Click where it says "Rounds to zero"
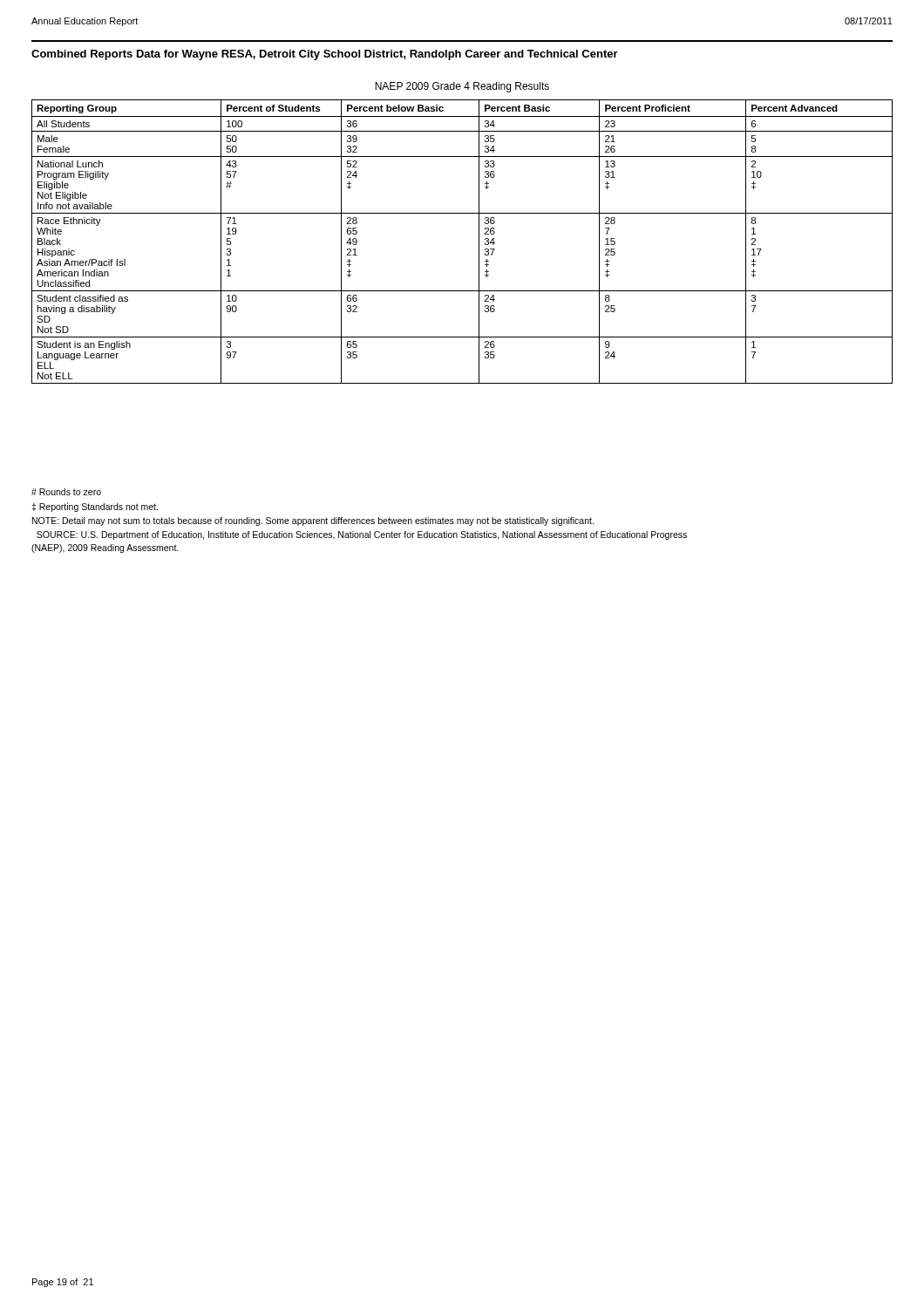The image size is (924, 1308). point(66,492)
